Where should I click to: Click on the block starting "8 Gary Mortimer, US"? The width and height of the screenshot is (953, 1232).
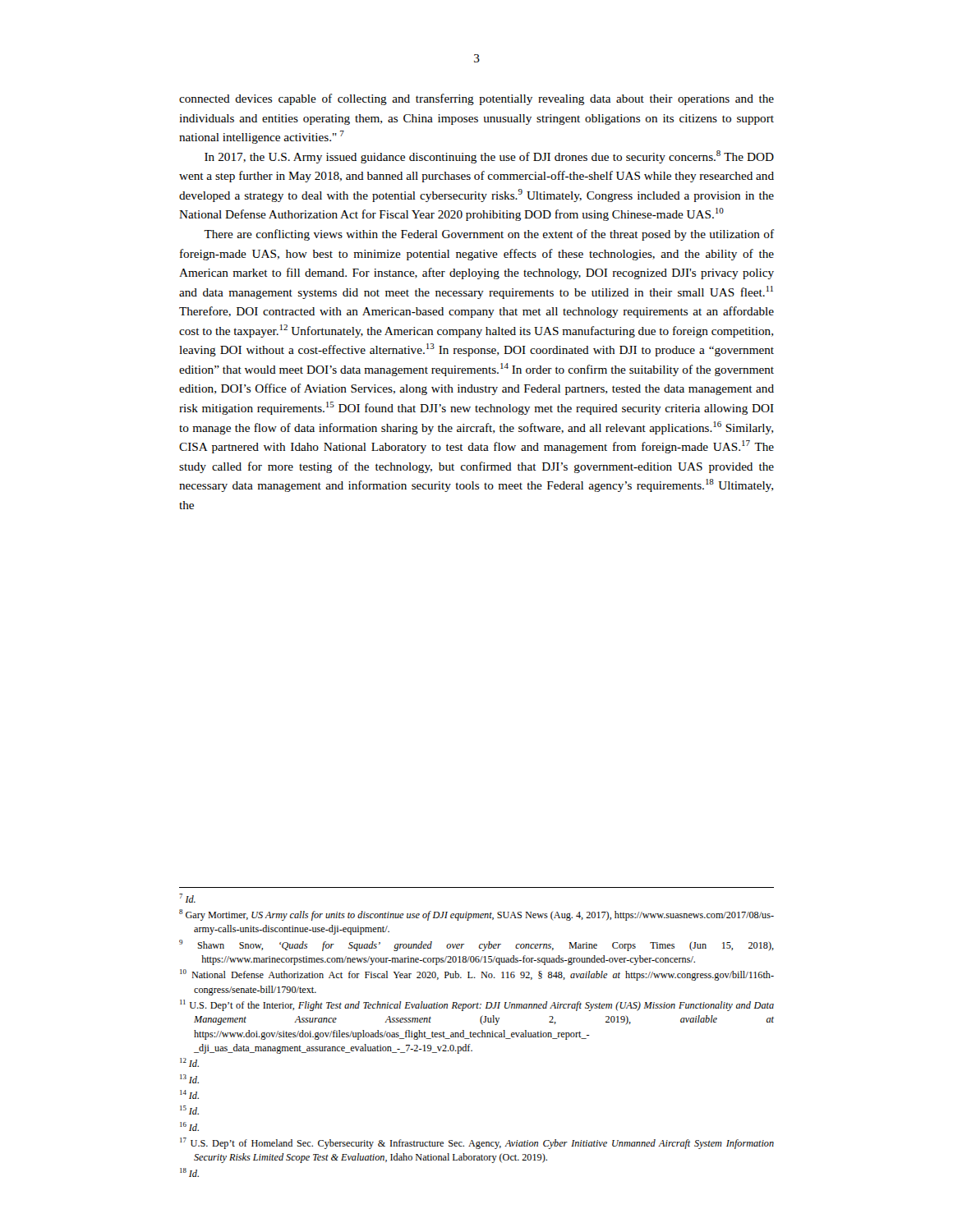point(476,922)
